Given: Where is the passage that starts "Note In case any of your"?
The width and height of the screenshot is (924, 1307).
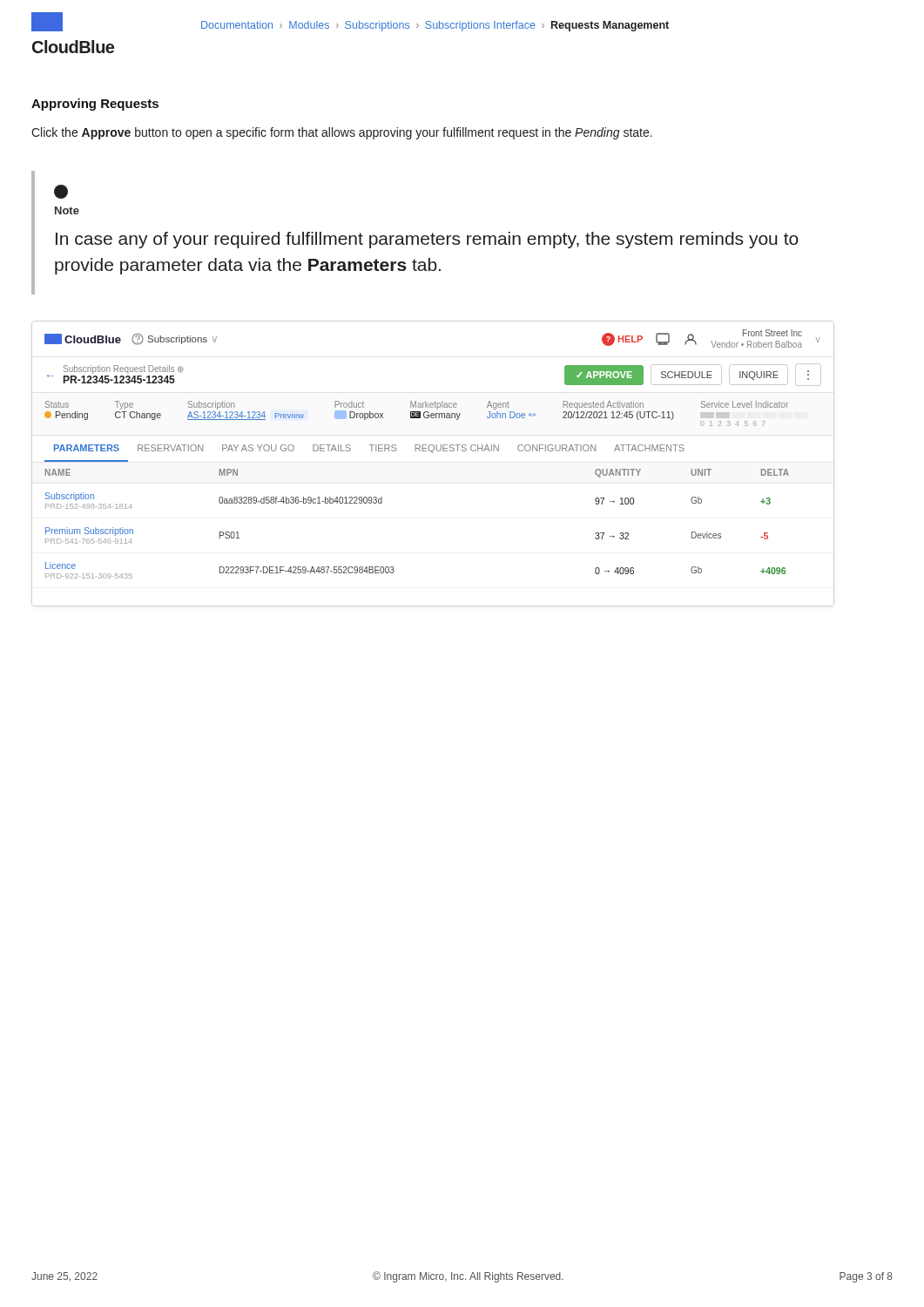Looking at the screenshot, I should coord(432,230).
